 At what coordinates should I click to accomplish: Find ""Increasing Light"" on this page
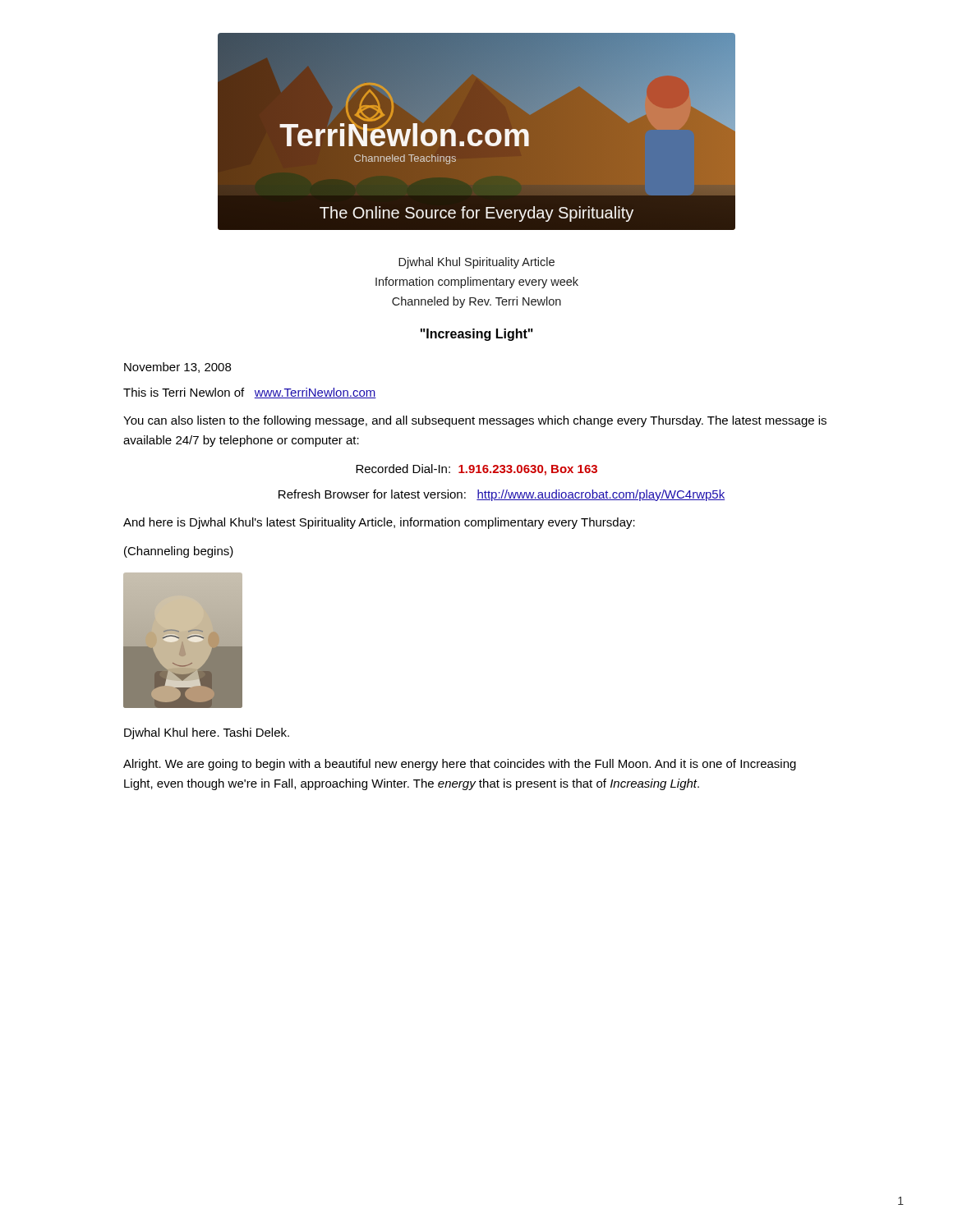(x=476, y=334)
